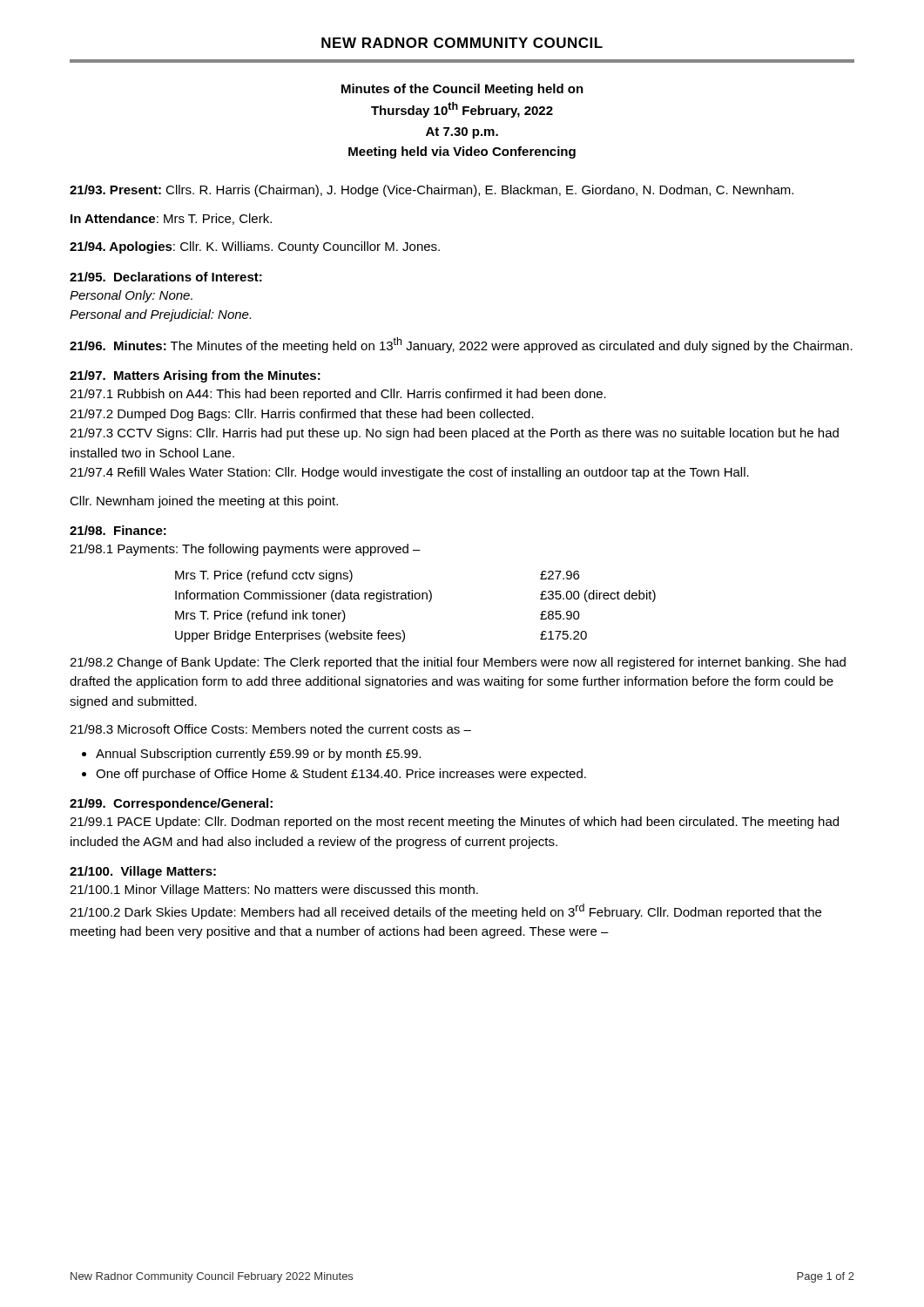The width and height of the screenshot is (924, 1307).
Task: Click on the region starting "Annual Subscription currently £59.99"
Action: (259, 753)
